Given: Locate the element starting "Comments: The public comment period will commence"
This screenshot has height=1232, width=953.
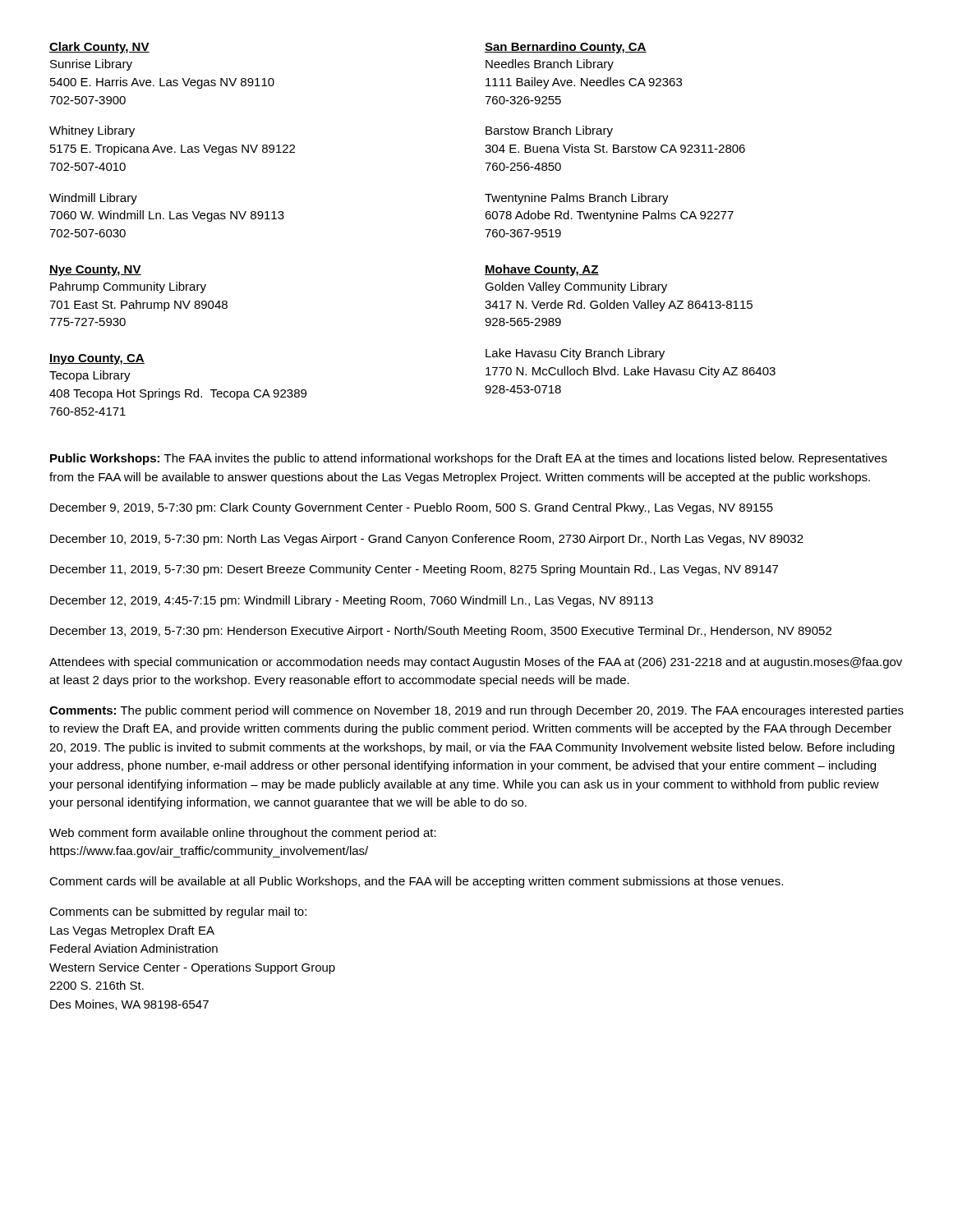Looking at the screenshot, I should tap(476, 757).
